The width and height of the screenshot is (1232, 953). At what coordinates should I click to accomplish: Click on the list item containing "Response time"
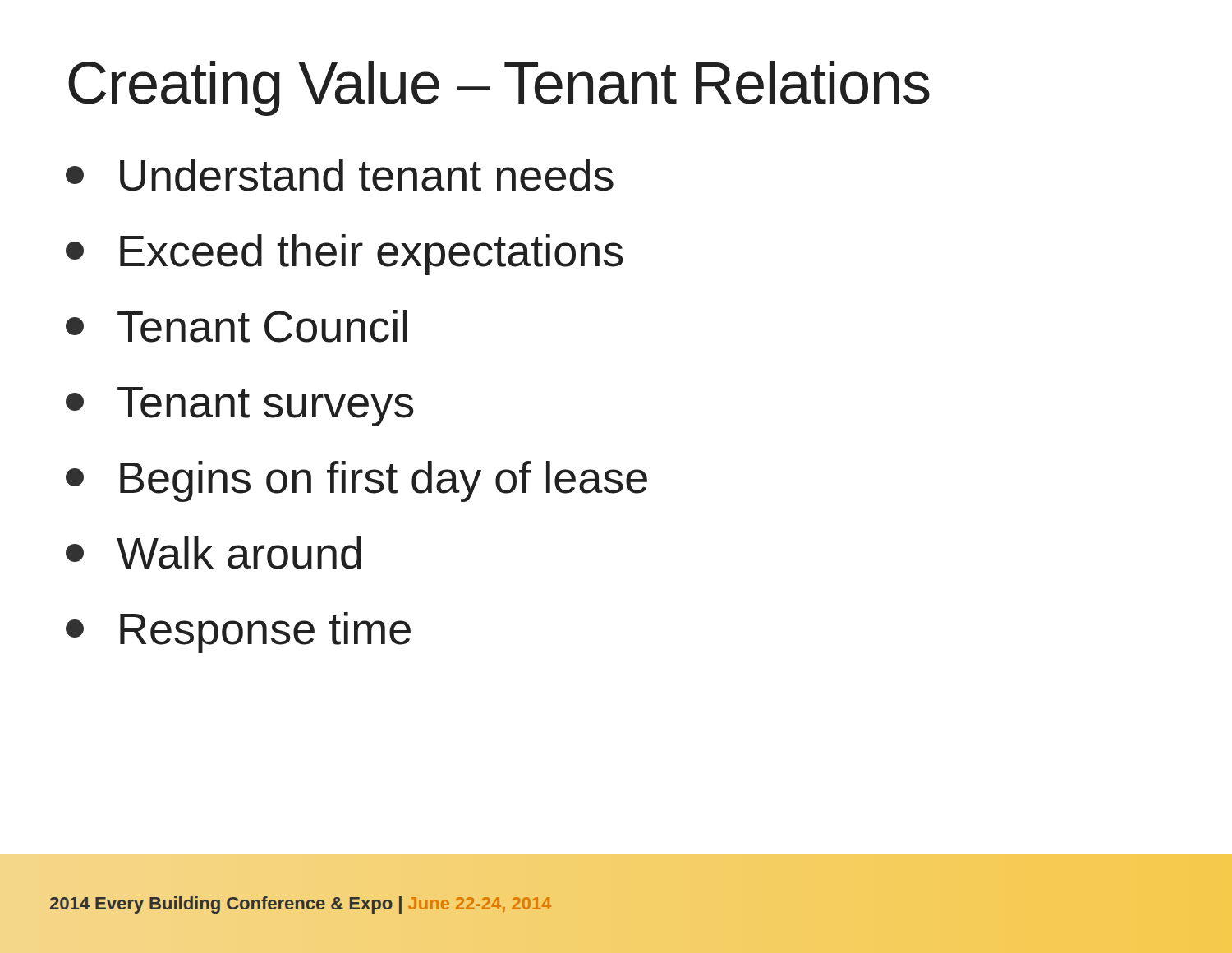pos(239,629)
